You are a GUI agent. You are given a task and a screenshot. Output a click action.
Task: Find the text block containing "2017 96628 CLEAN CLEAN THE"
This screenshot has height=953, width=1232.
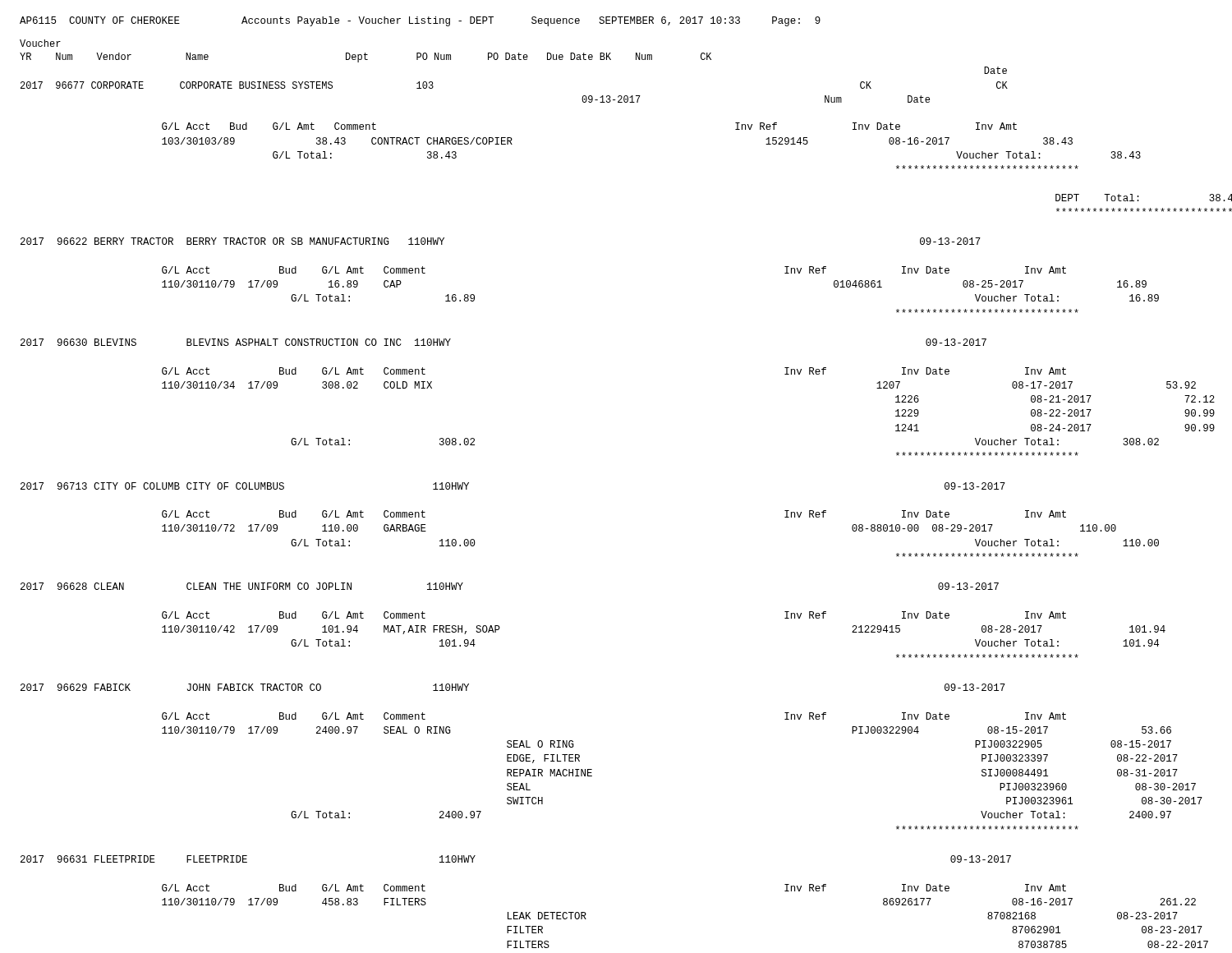click(29, 586)
